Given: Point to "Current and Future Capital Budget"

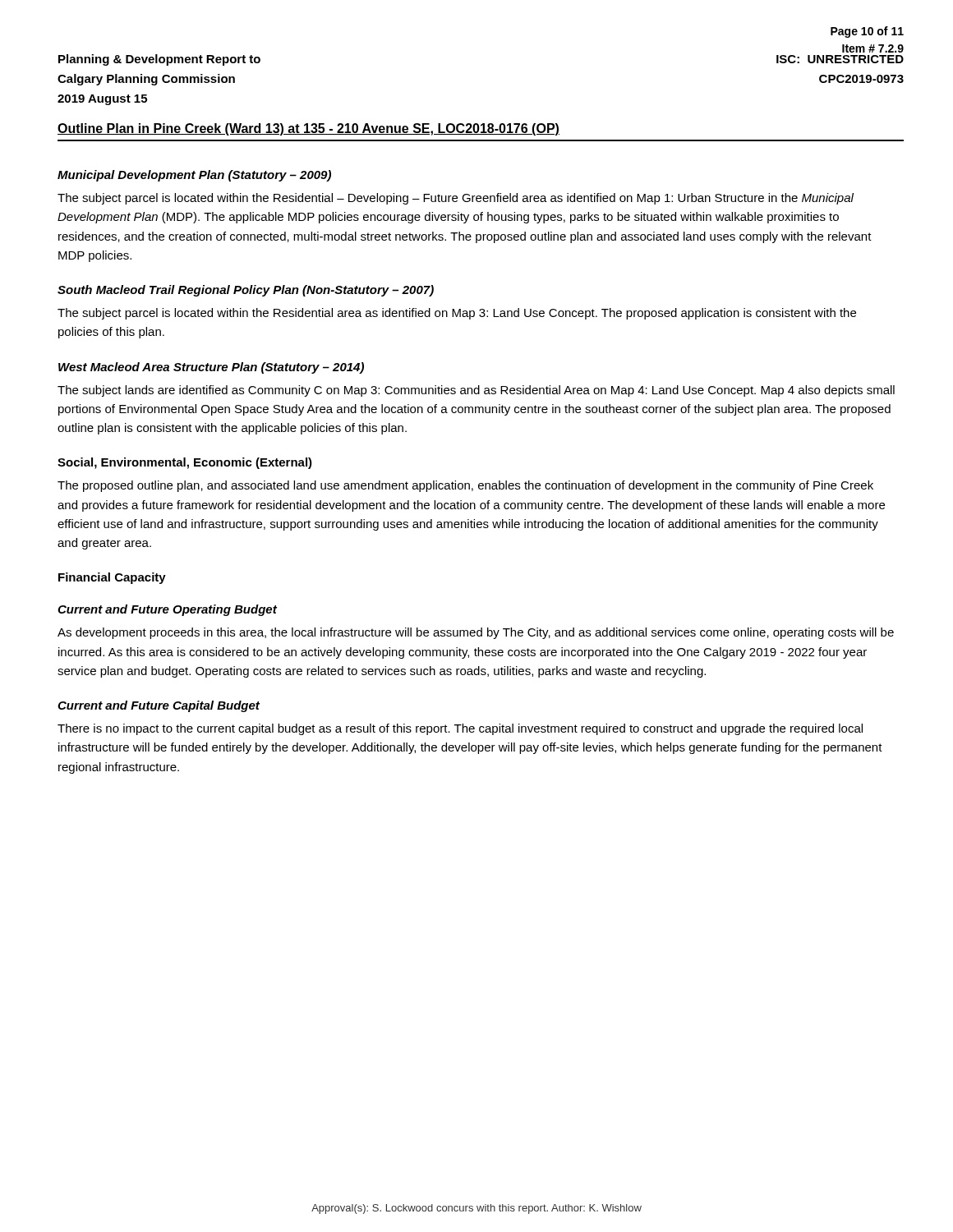Looking at the screenshot, I should [x=158, y=705].
